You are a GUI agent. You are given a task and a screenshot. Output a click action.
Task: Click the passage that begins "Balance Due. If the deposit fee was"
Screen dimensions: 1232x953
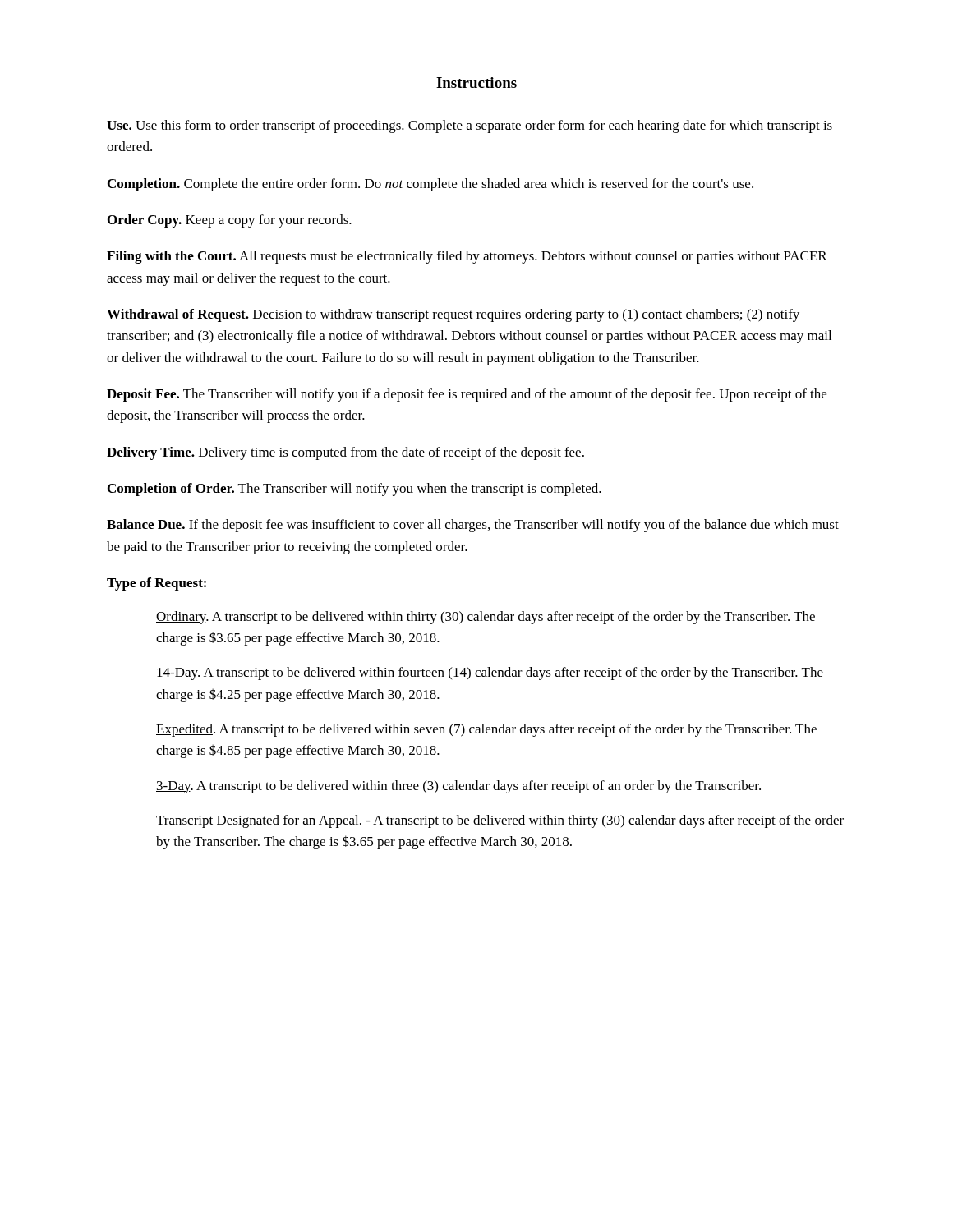[x=476, y=536]
